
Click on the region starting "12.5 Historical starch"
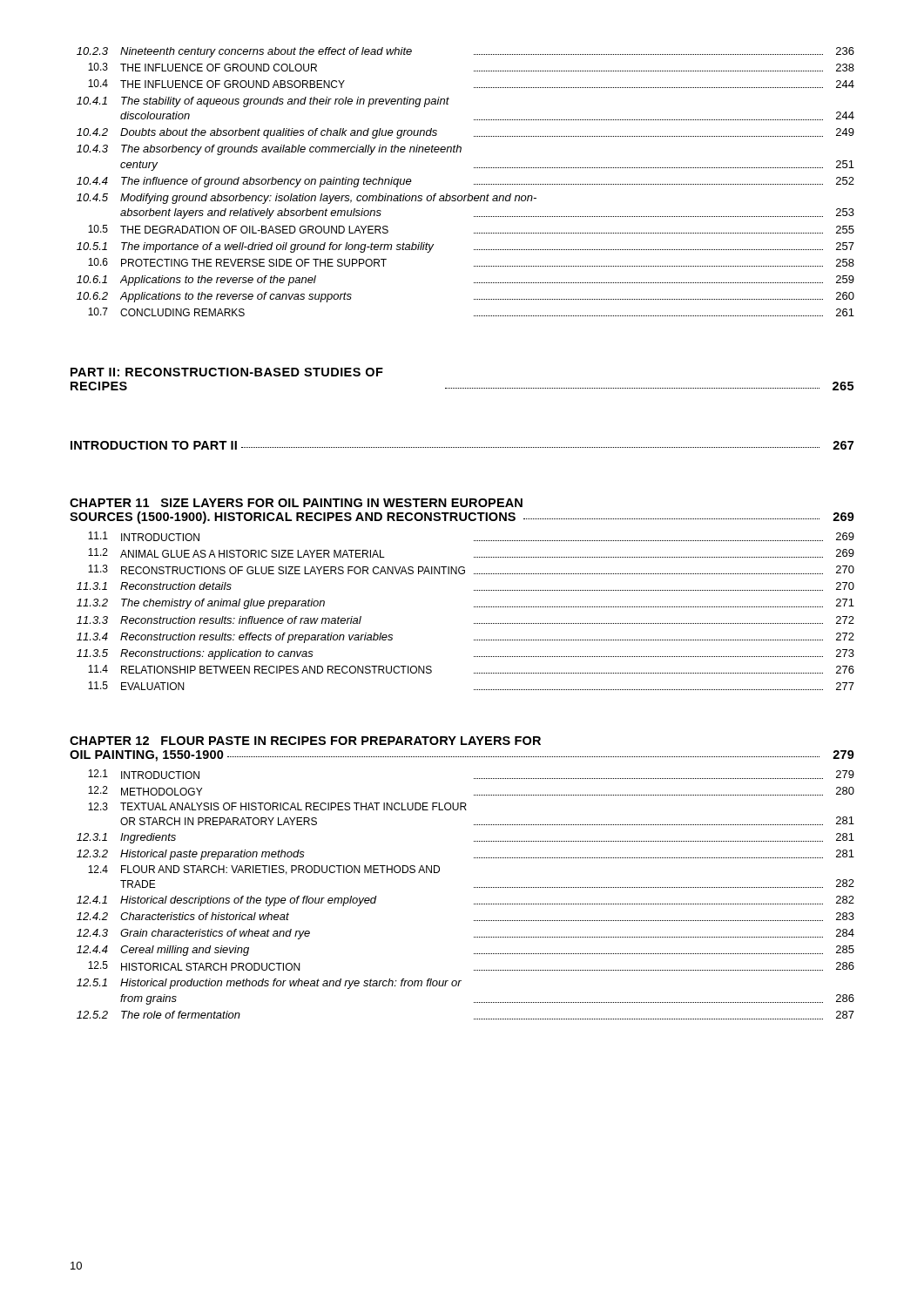click(96, 966)
